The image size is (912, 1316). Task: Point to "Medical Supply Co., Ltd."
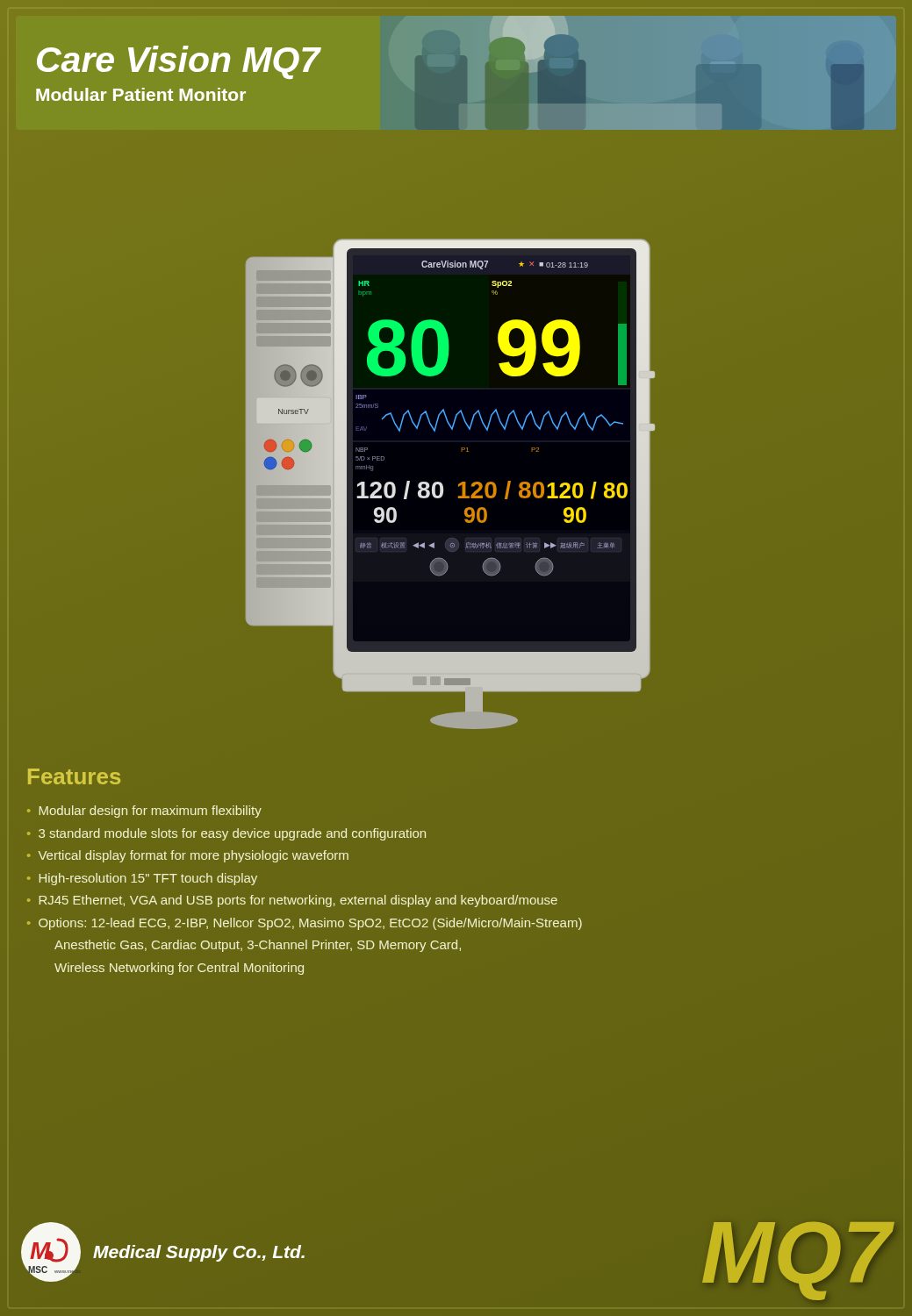click(x=200, y=1252)
